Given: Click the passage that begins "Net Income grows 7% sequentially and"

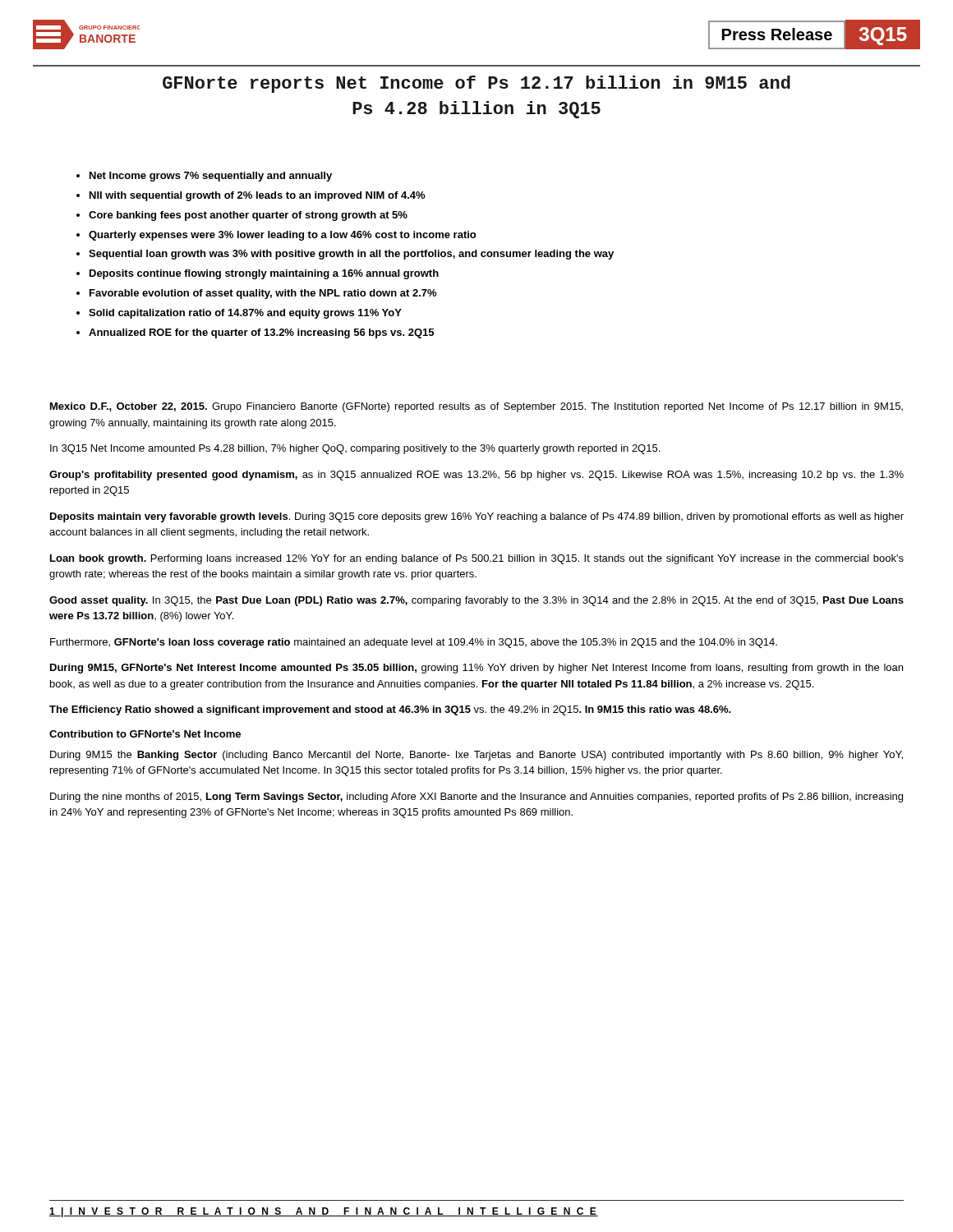Looking at the screenshot, I should coord(476,254).
